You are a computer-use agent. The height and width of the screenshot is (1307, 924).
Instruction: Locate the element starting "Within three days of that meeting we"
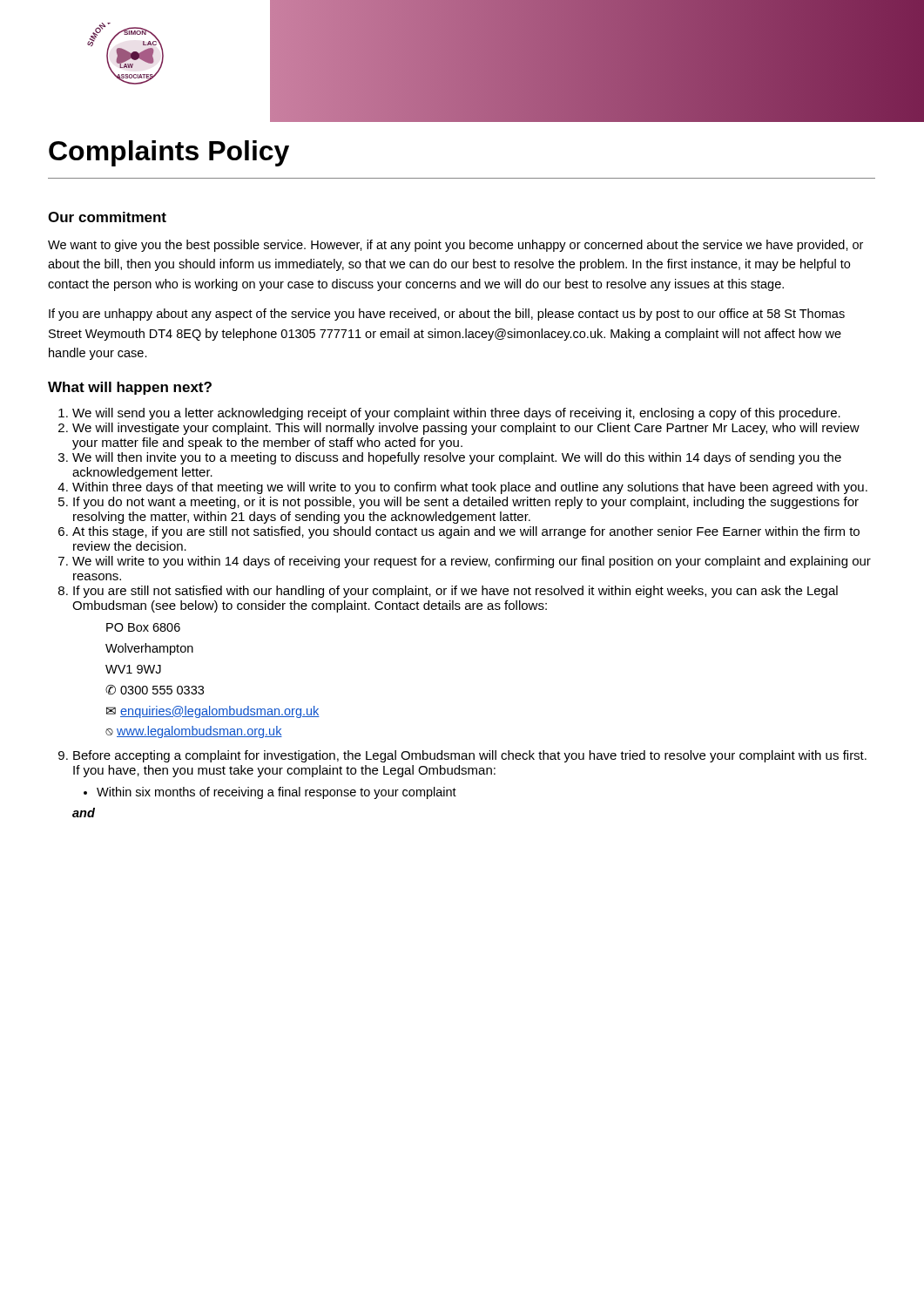[474, 486]
